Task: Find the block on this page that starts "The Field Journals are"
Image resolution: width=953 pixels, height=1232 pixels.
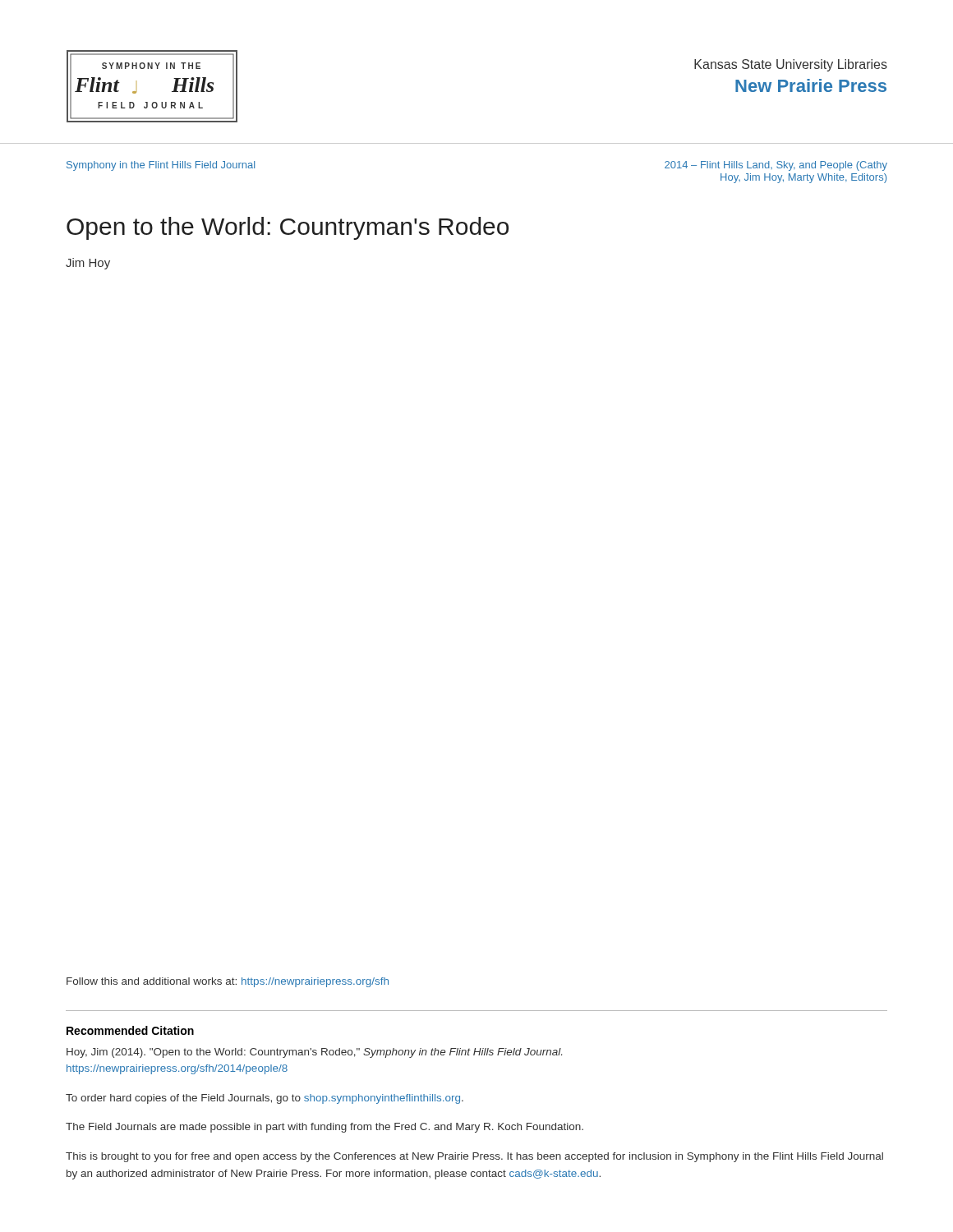Action: [325, 1127]
